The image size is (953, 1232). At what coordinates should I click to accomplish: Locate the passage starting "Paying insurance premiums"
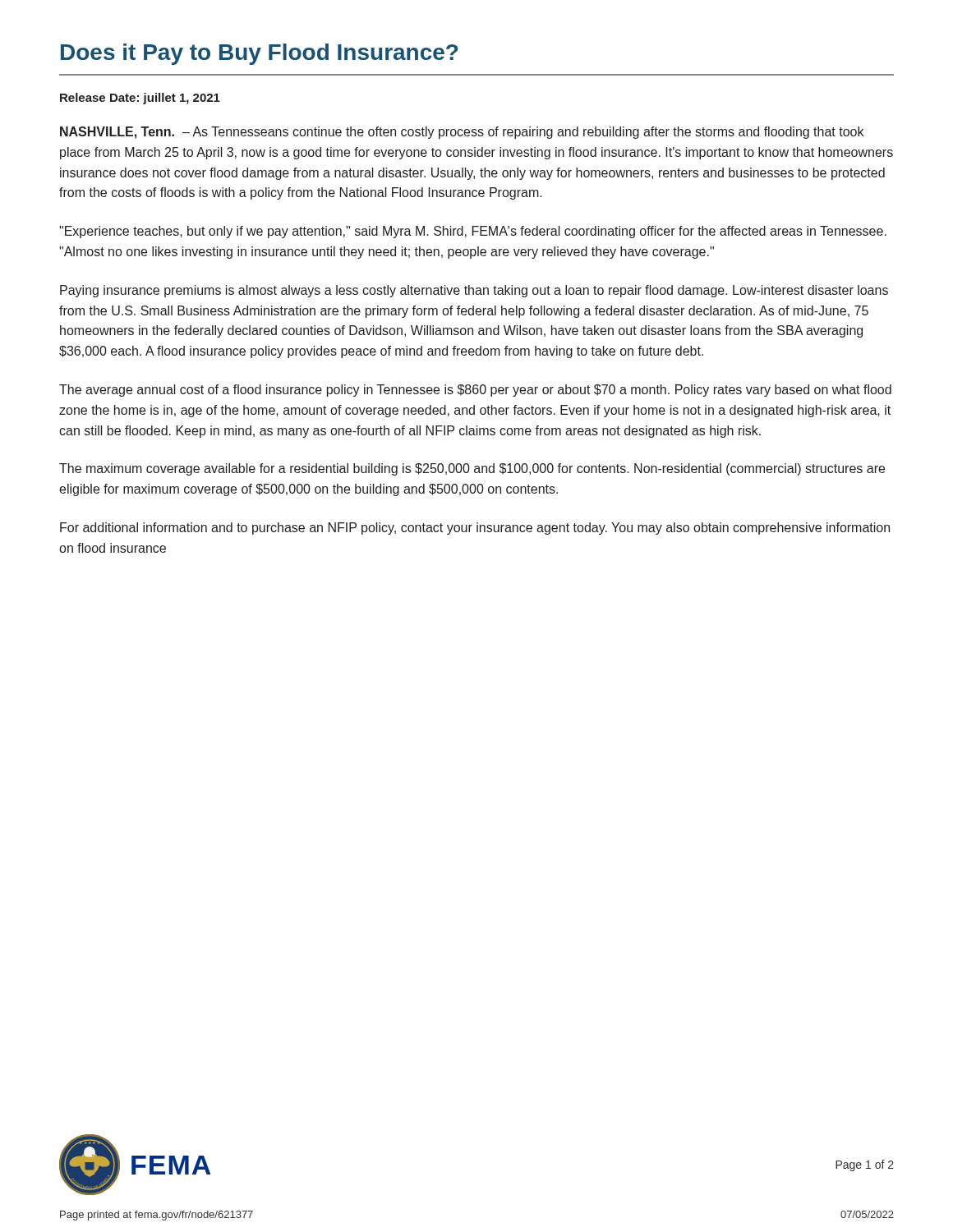474,321
